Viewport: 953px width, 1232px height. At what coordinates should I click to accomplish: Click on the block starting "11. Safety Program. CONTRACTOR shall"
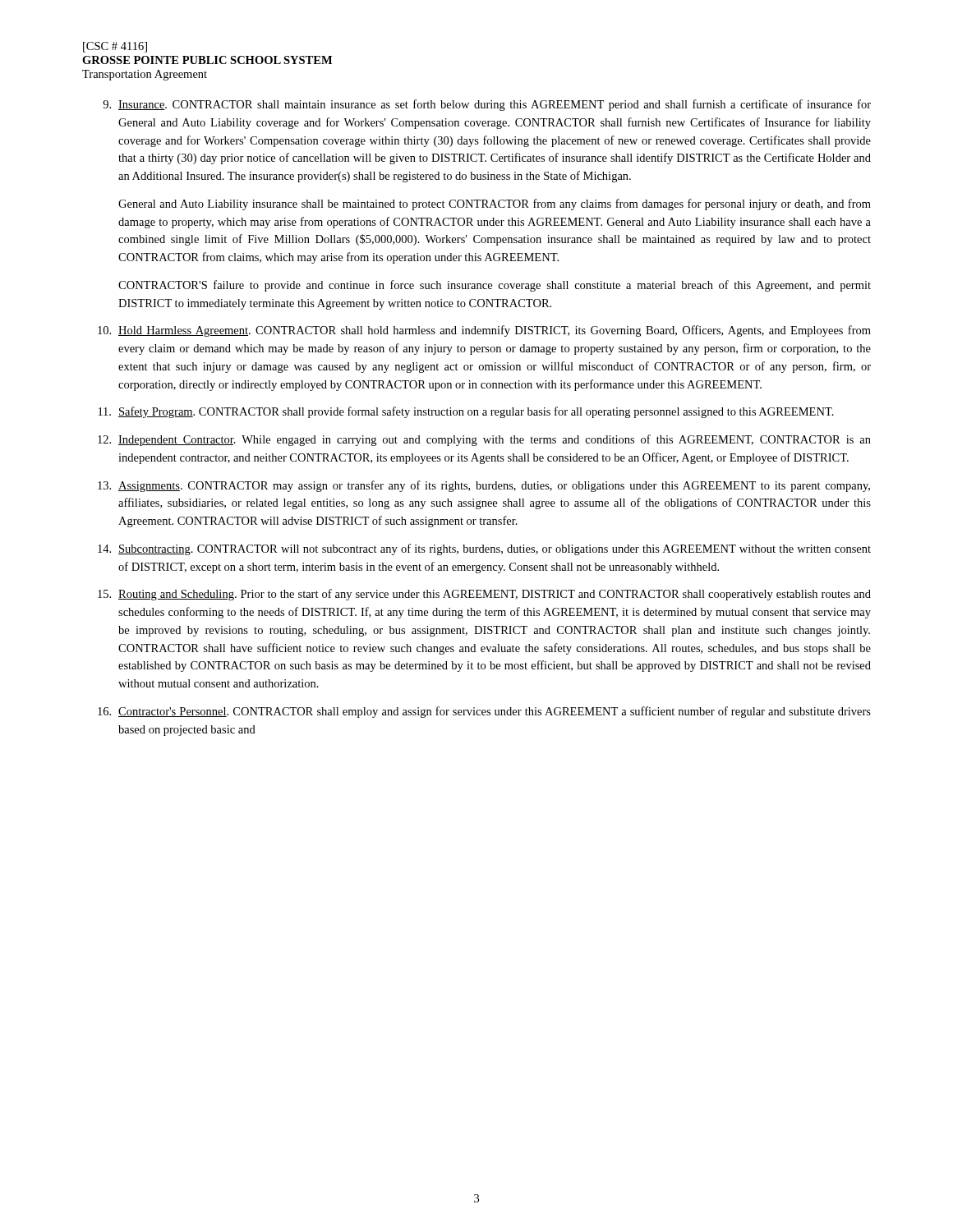[x=476, y=412]
